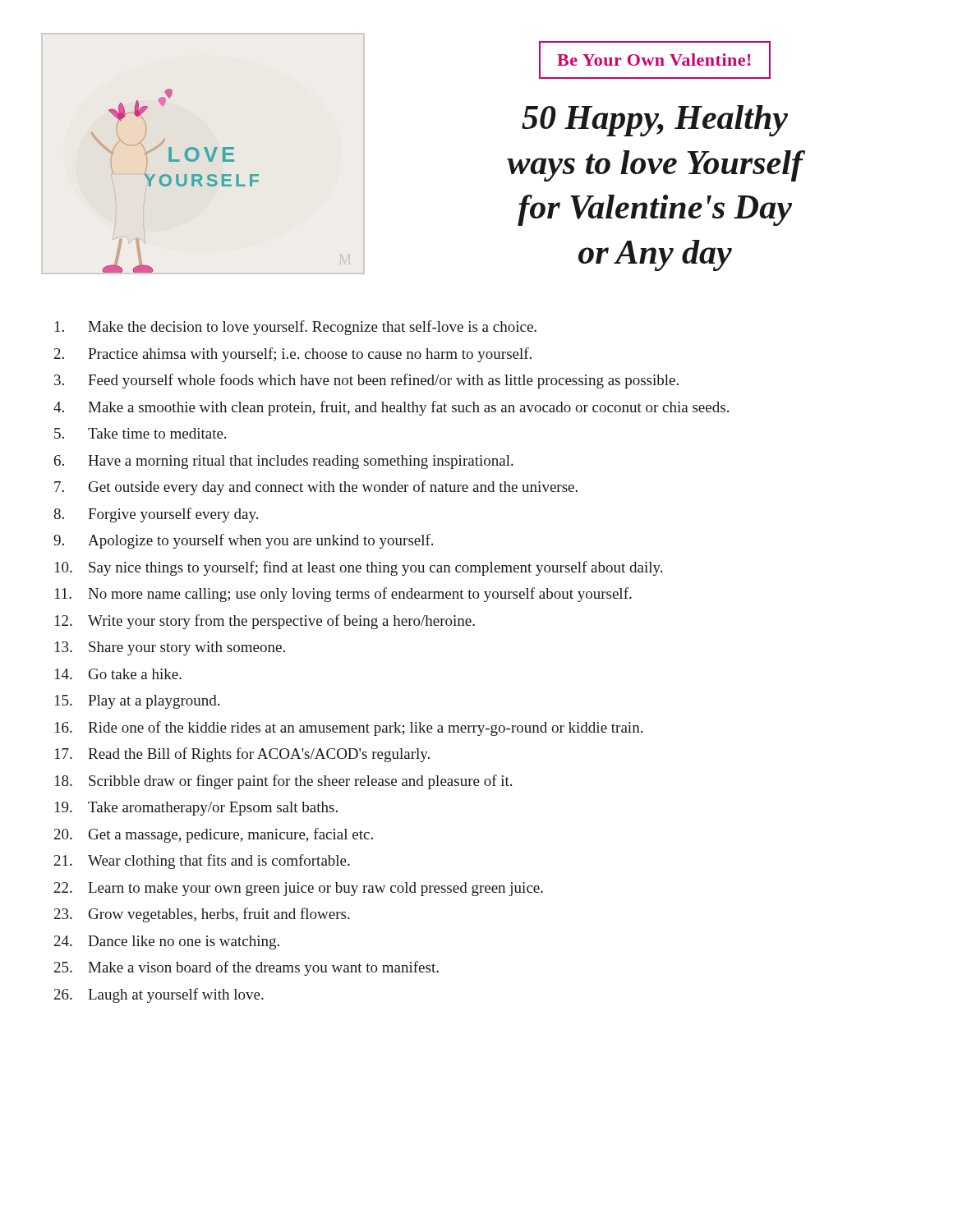The height and width of the screenshot is (1232, 953).
Task: Locate the text starting "19.Take aromatherapy/or Epsom salt"
Action: (196, 809)
